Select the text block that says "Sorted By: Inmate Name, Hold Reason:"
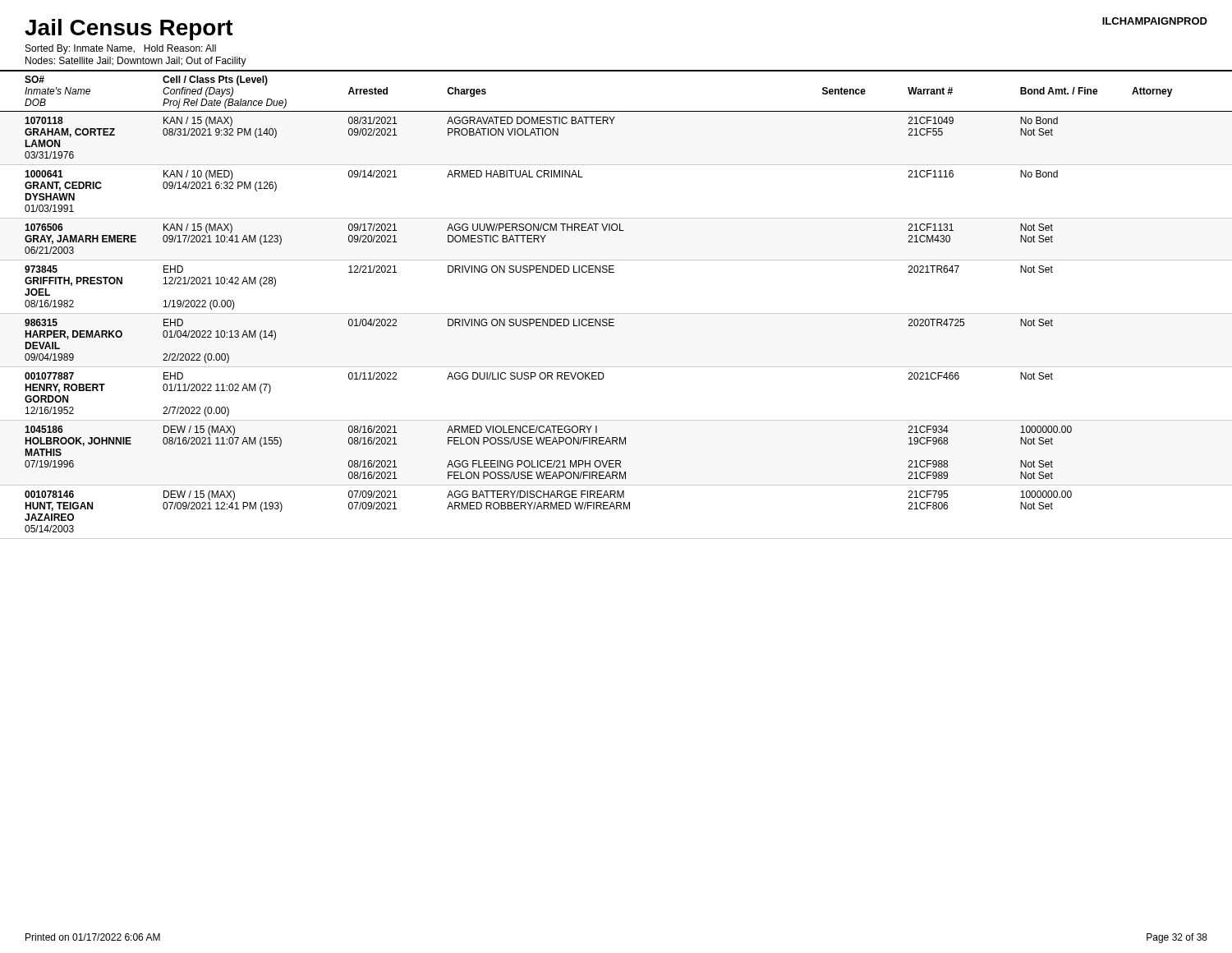 pyautogui.click(x=120, y=48)
